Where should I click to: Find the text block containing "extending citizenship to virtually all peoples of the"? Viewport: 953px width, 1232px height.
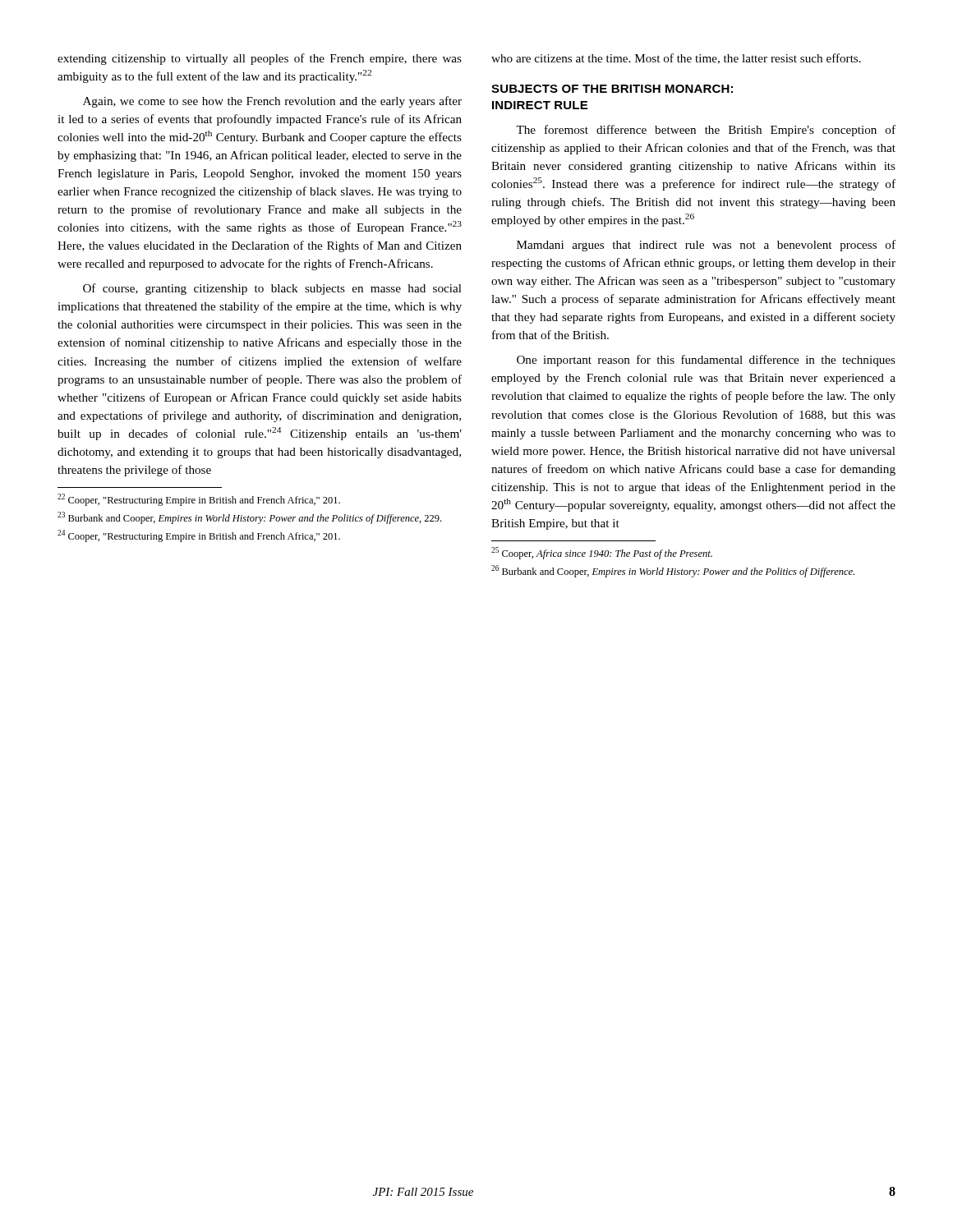260,264
